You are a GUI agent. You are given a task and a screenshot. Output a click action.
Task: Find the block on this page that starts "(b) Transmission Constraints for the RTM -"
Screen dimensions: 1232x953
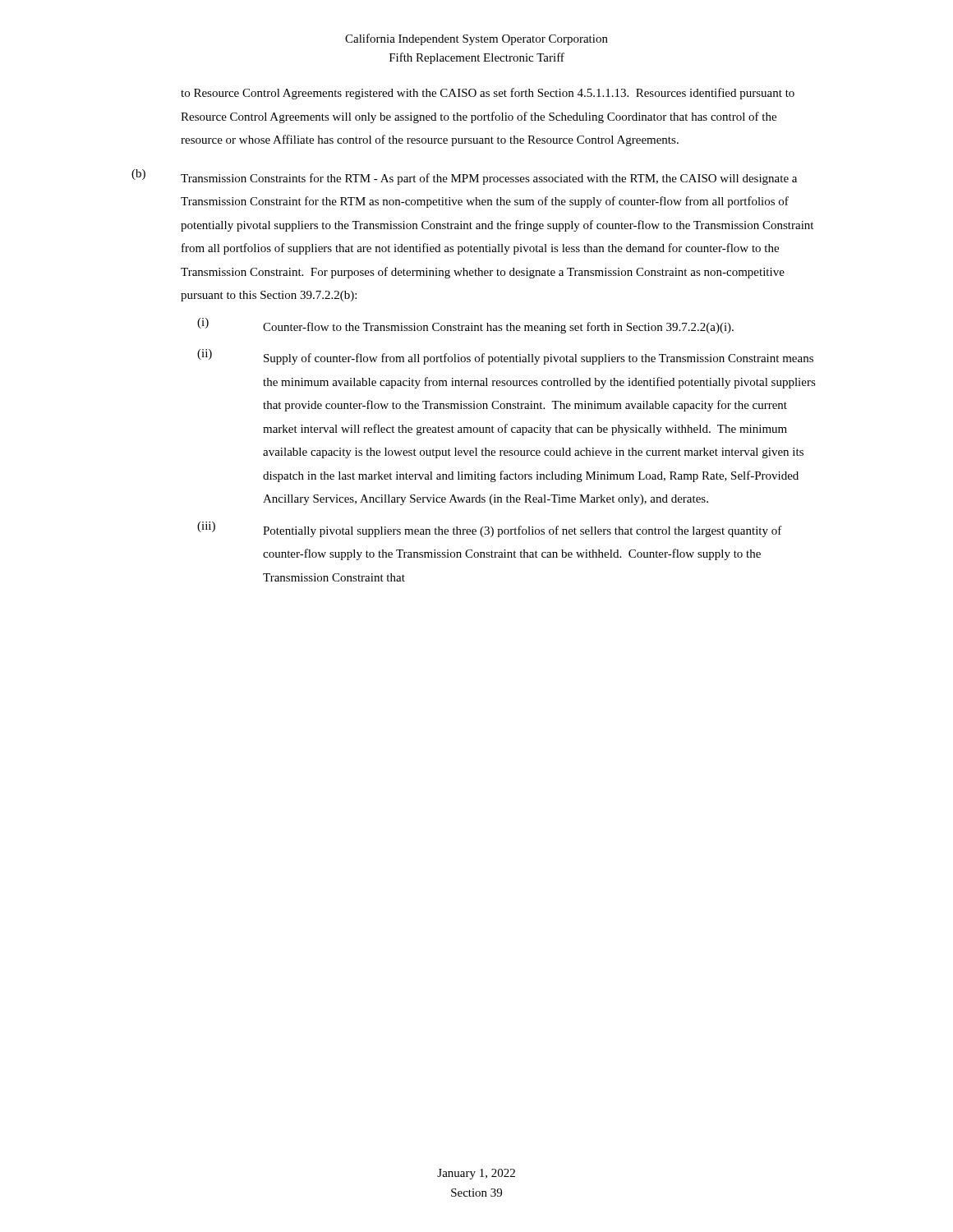point(476,237)
